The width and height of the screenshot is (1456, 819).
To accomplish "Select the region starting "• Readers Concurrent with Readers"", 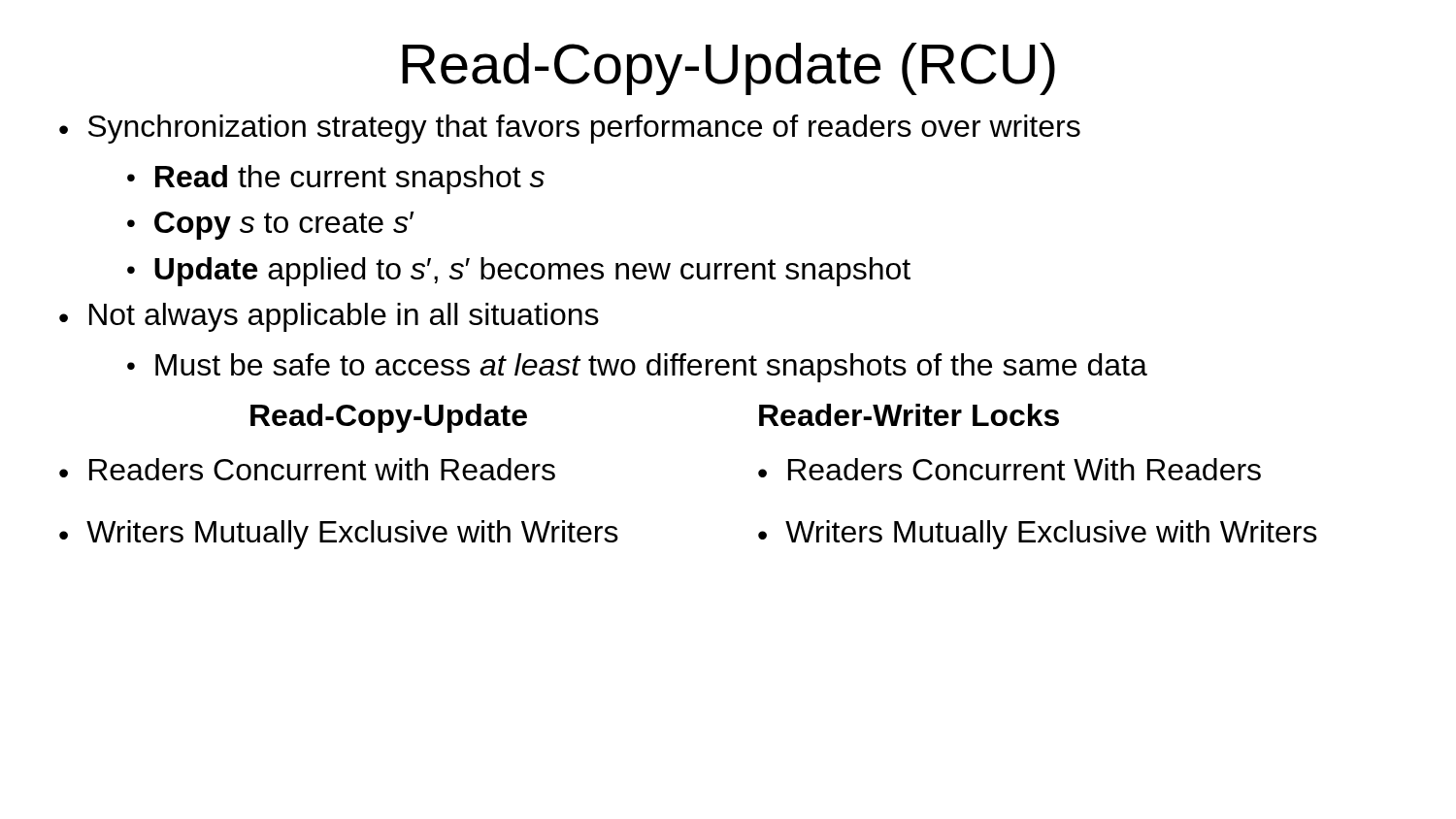I will click(x=307, y=472).
